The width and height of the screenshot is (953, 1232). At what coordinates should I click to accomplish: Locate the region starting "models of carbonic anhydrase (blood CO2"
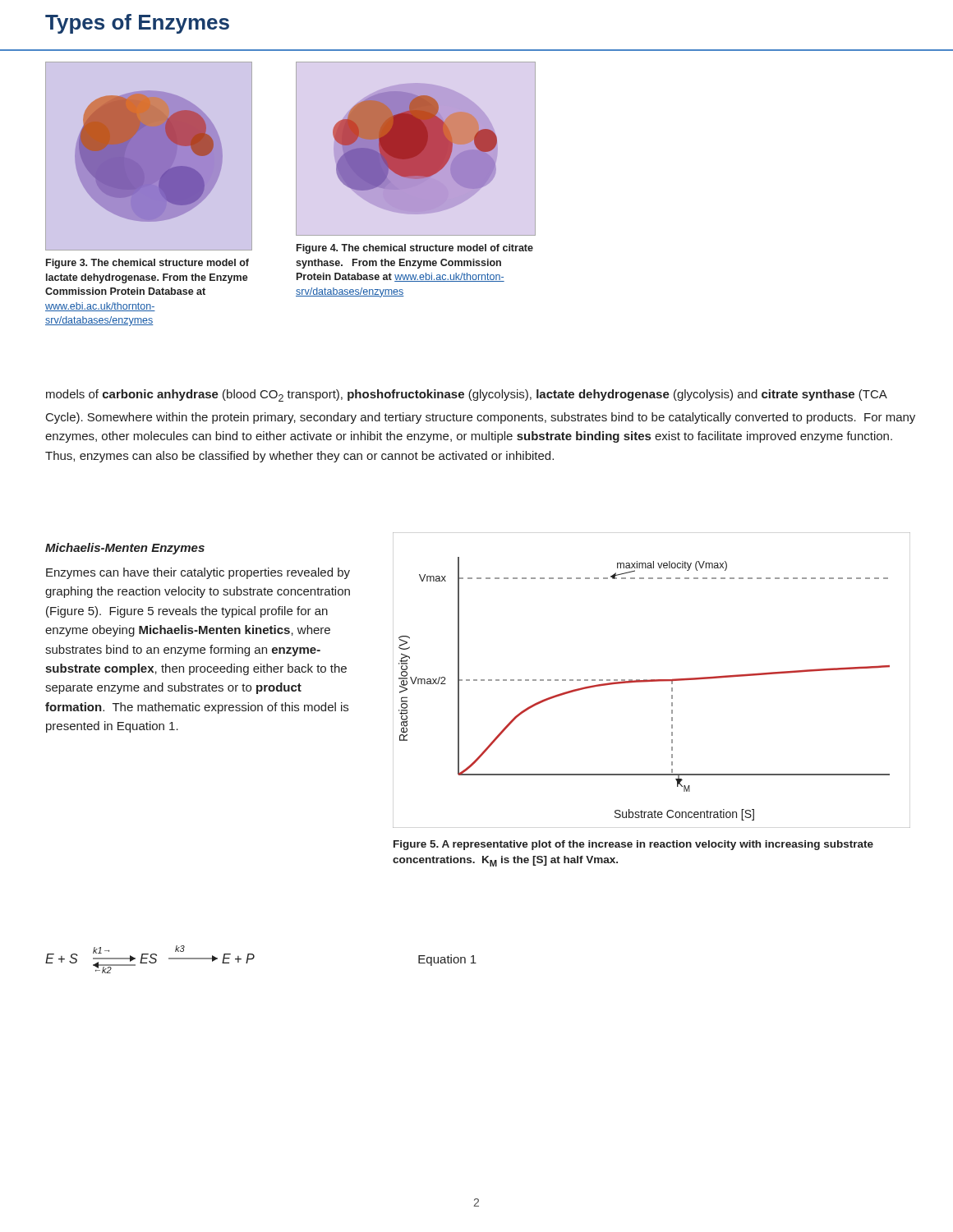pos(480,425)
